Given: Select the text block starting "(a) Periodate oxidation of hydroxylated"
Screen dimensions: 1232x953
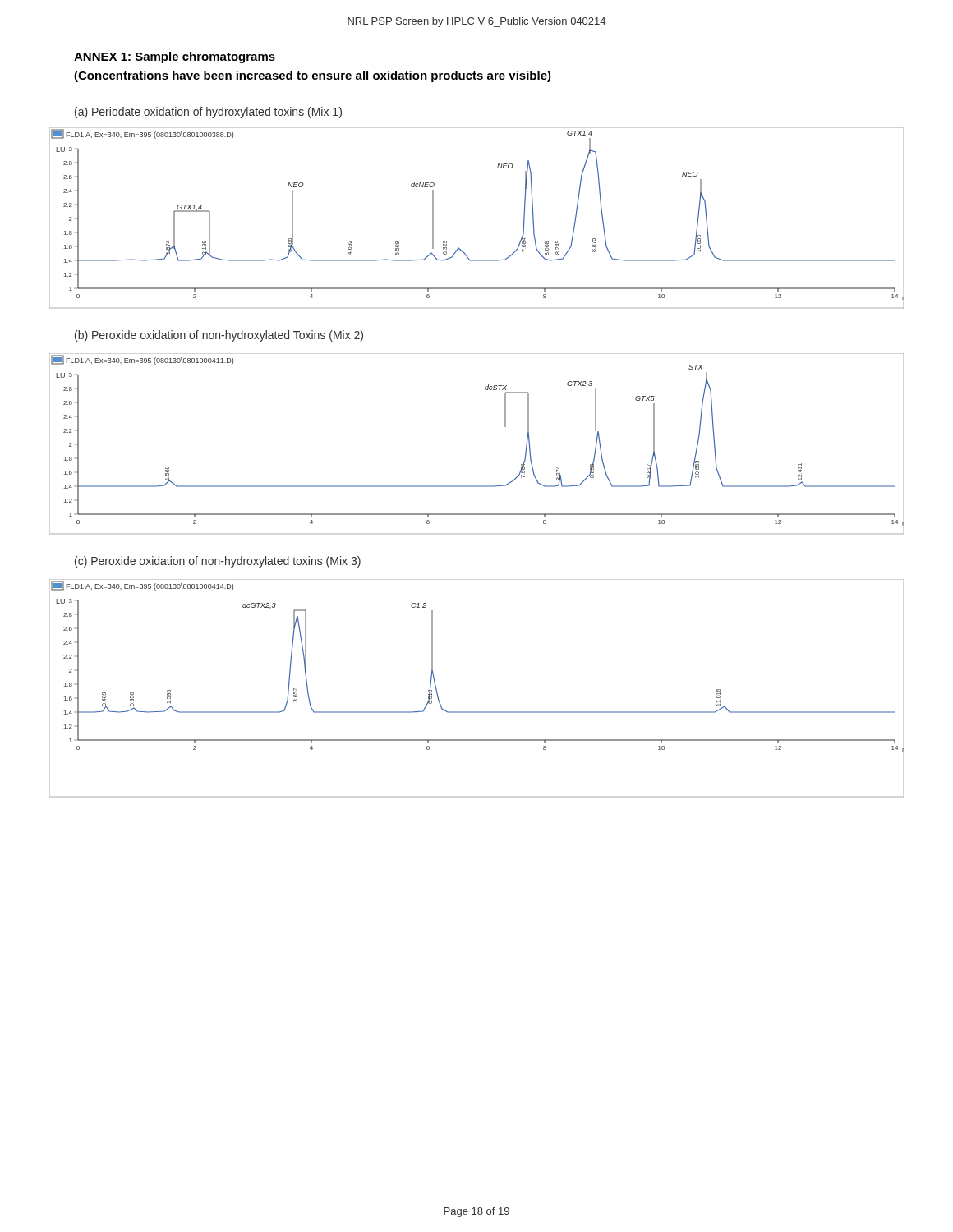Looking at the screenshot, I should pyautogui.click(x=208, y=112).
